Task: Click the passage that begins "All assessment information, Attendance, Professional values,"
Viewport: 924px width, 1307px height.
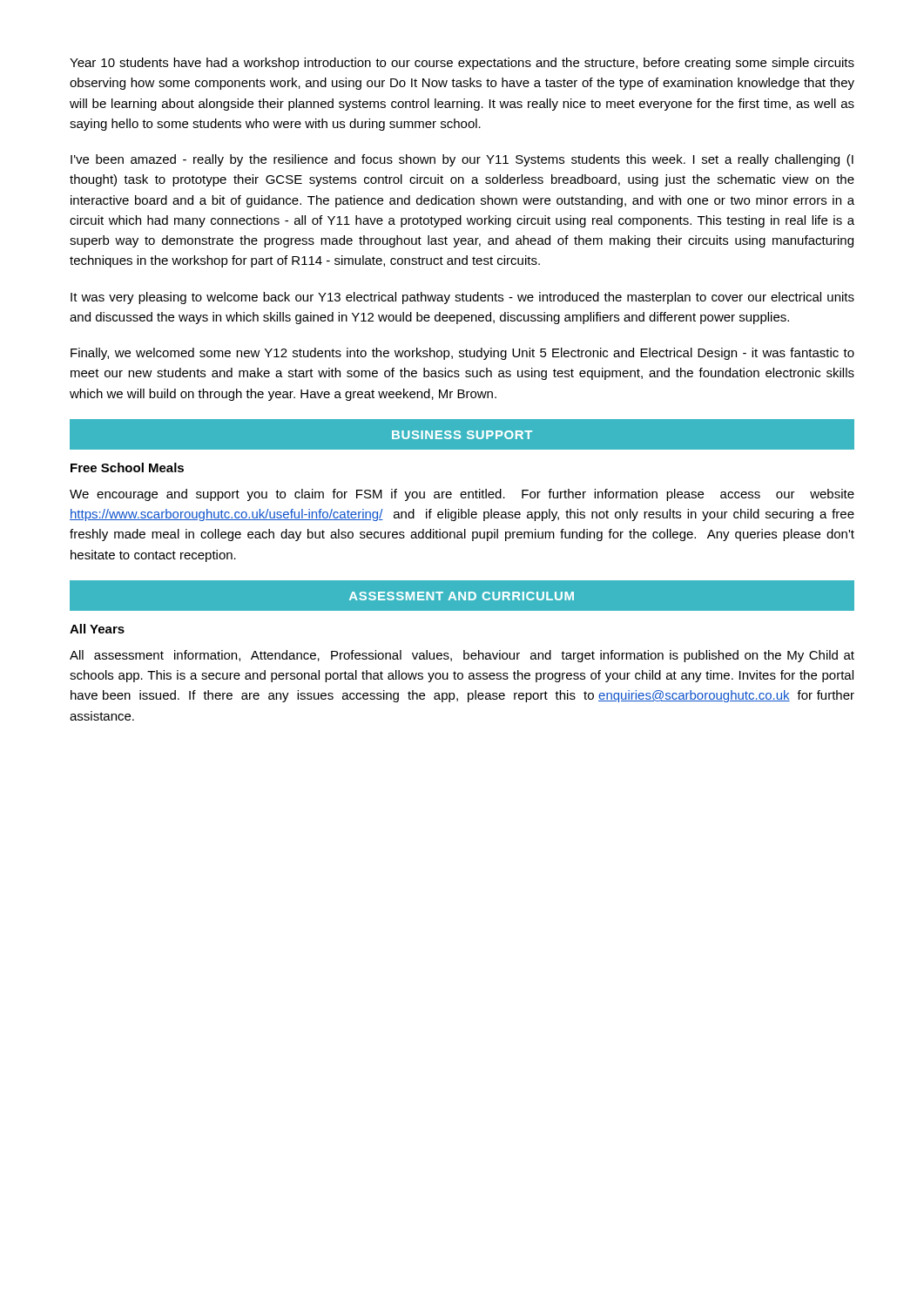Action: click(x=462, y=685)
